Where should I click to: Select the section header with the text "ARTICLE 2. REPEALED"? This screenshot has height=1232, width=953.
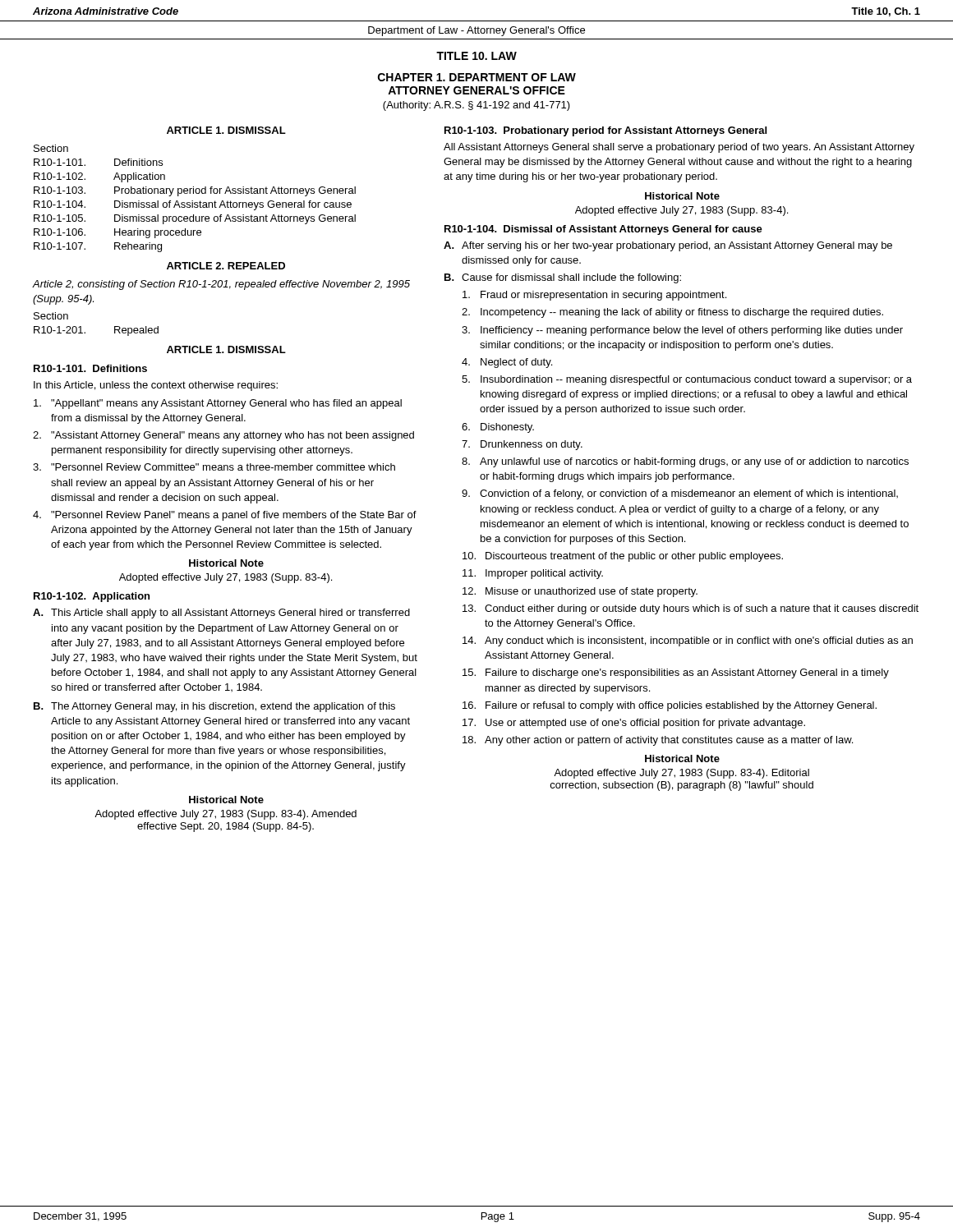click(226, 266)
